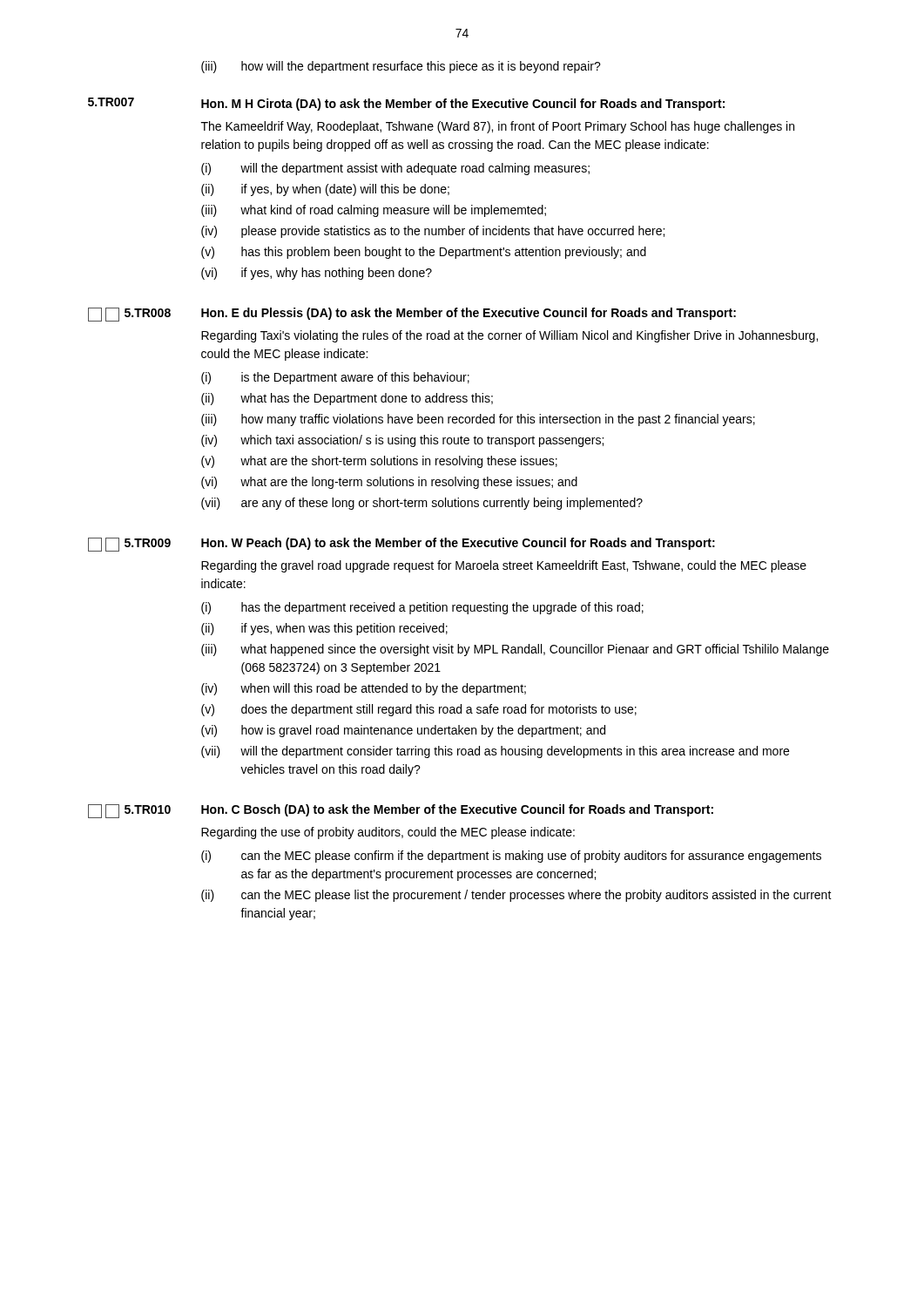Locate the block of text that opens with "(iv)when will this road be"
This screenshot has width=924, height=1307.
(x=519, y=689)
